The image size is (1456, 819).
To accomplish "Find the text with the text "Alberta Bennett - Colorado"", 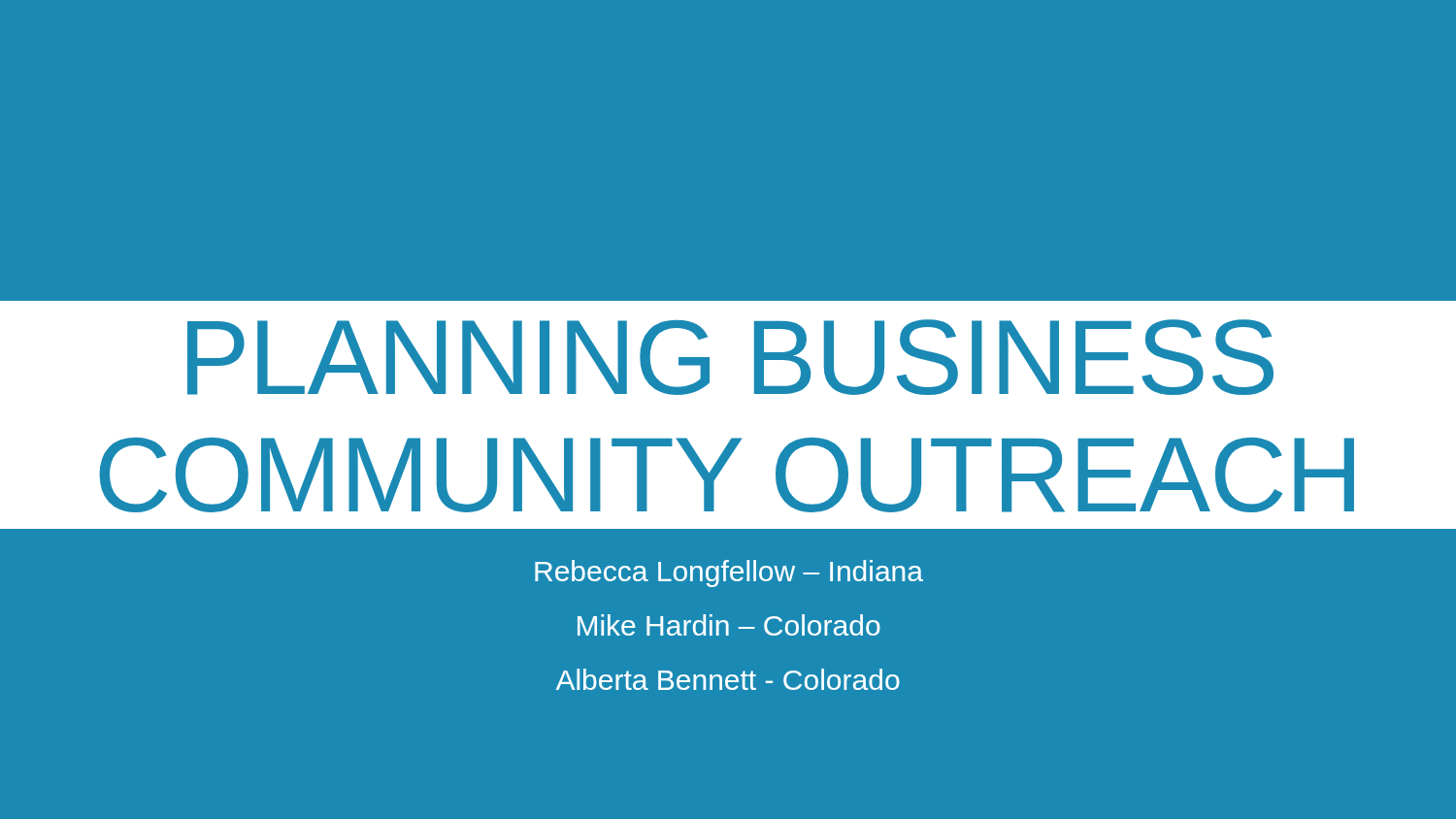I will [728, 680].
